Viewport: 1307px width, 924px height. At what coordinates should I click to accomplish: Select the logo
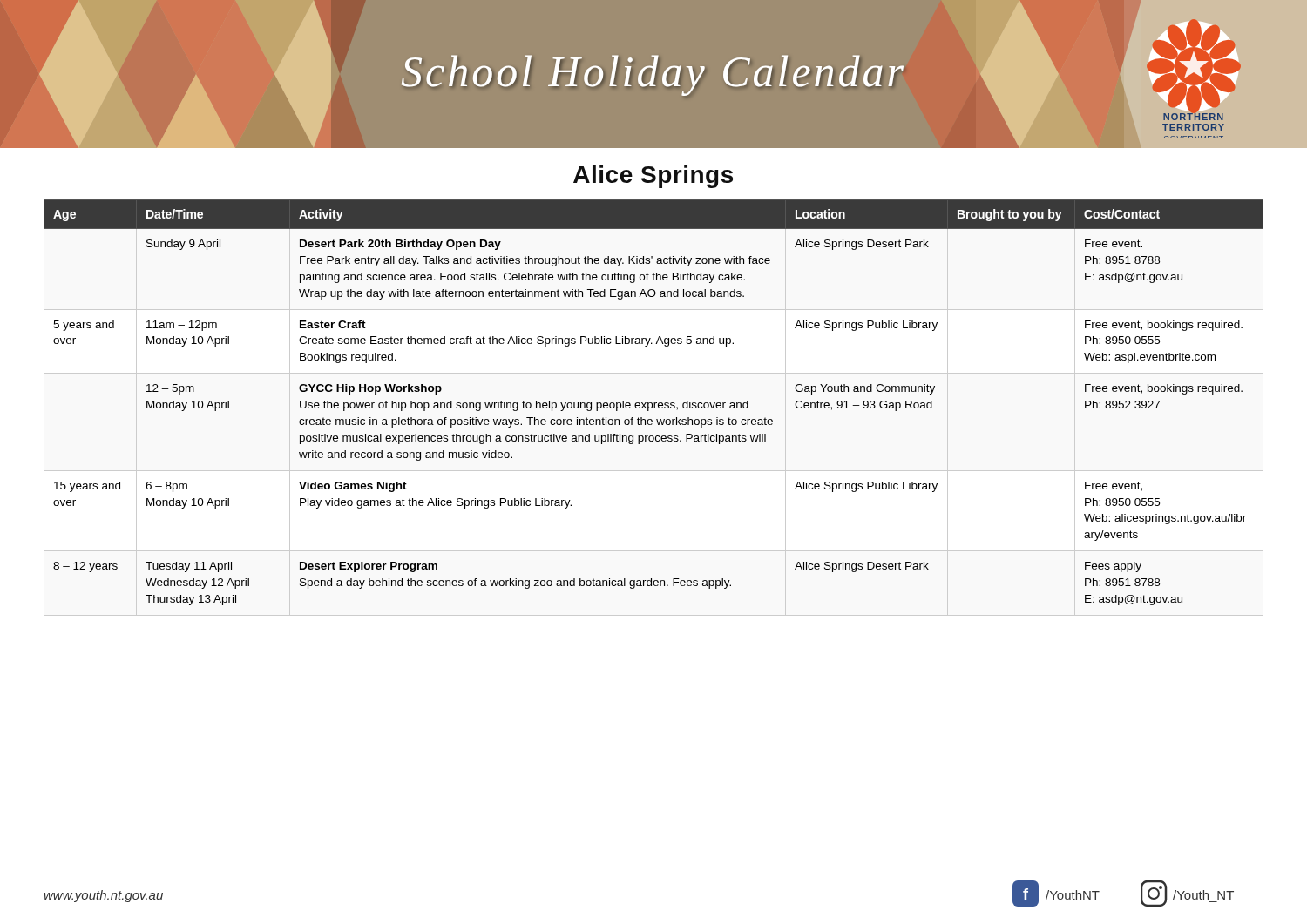[1216, 78]
